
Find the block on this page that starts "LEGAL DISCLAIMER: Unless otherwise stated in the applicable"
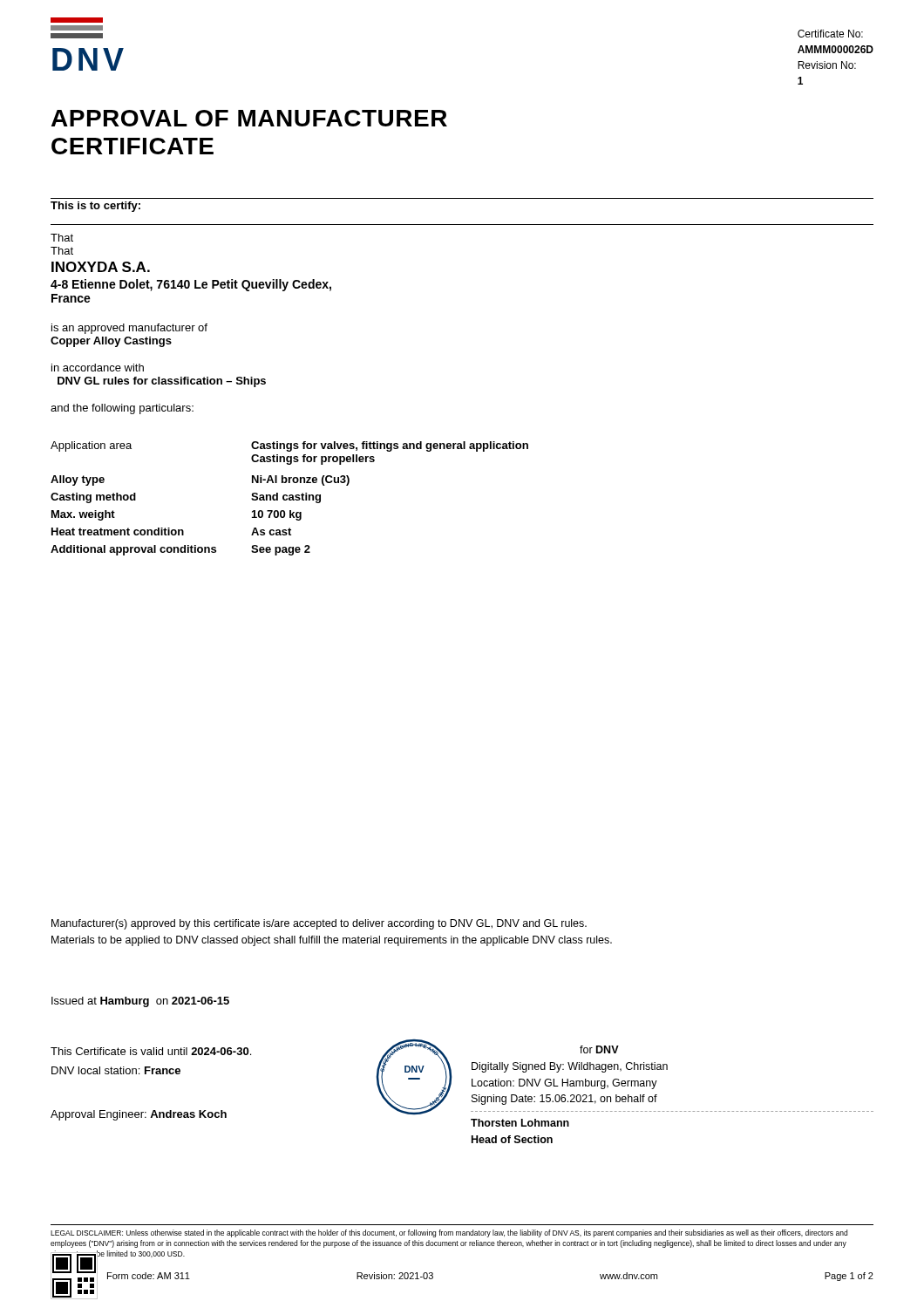449,1244
